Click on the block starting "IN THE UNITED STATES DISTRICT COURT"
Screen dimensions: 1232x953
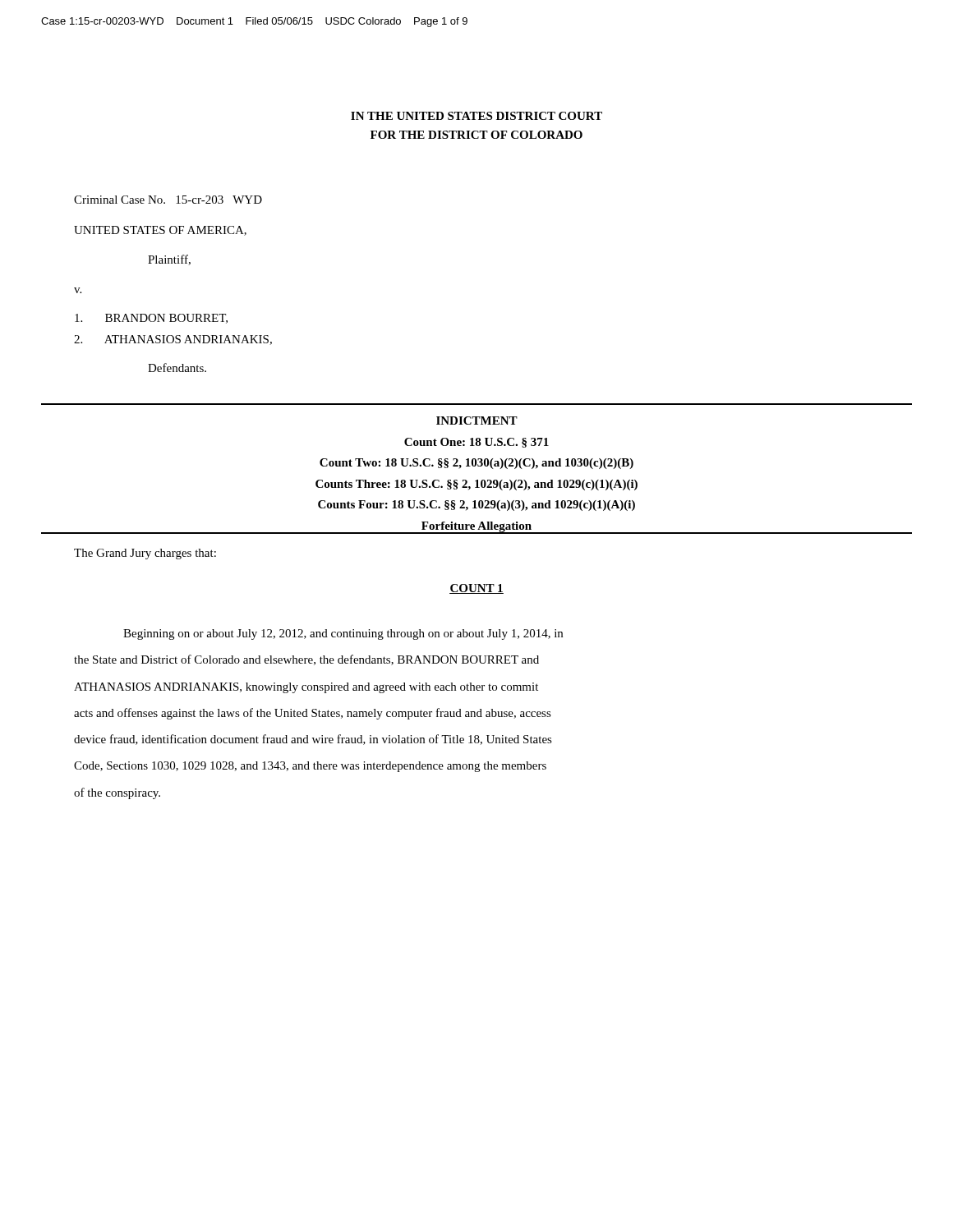point(476,125)
